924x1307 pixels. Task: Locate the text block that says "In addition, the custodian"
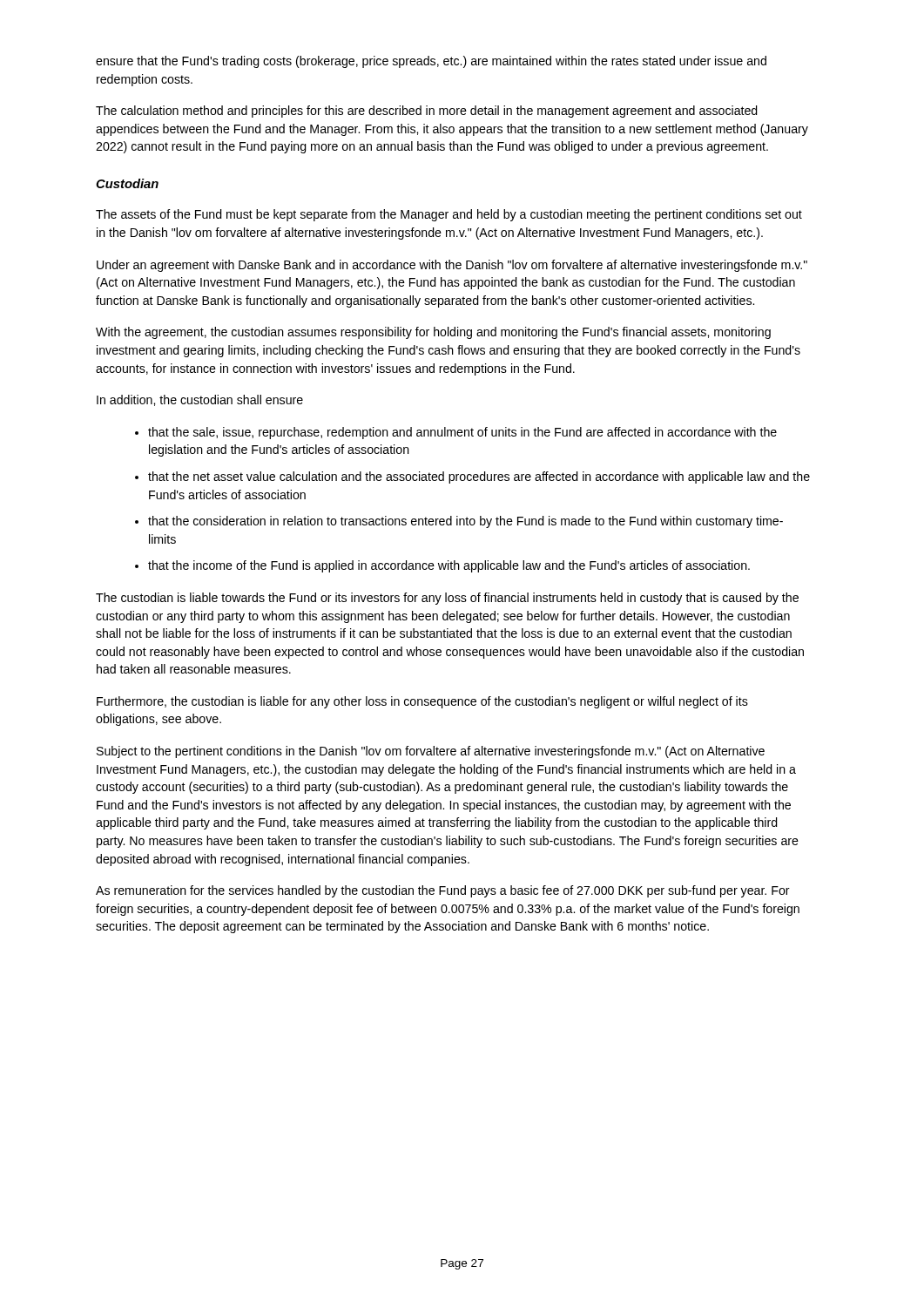pos(200,400)
